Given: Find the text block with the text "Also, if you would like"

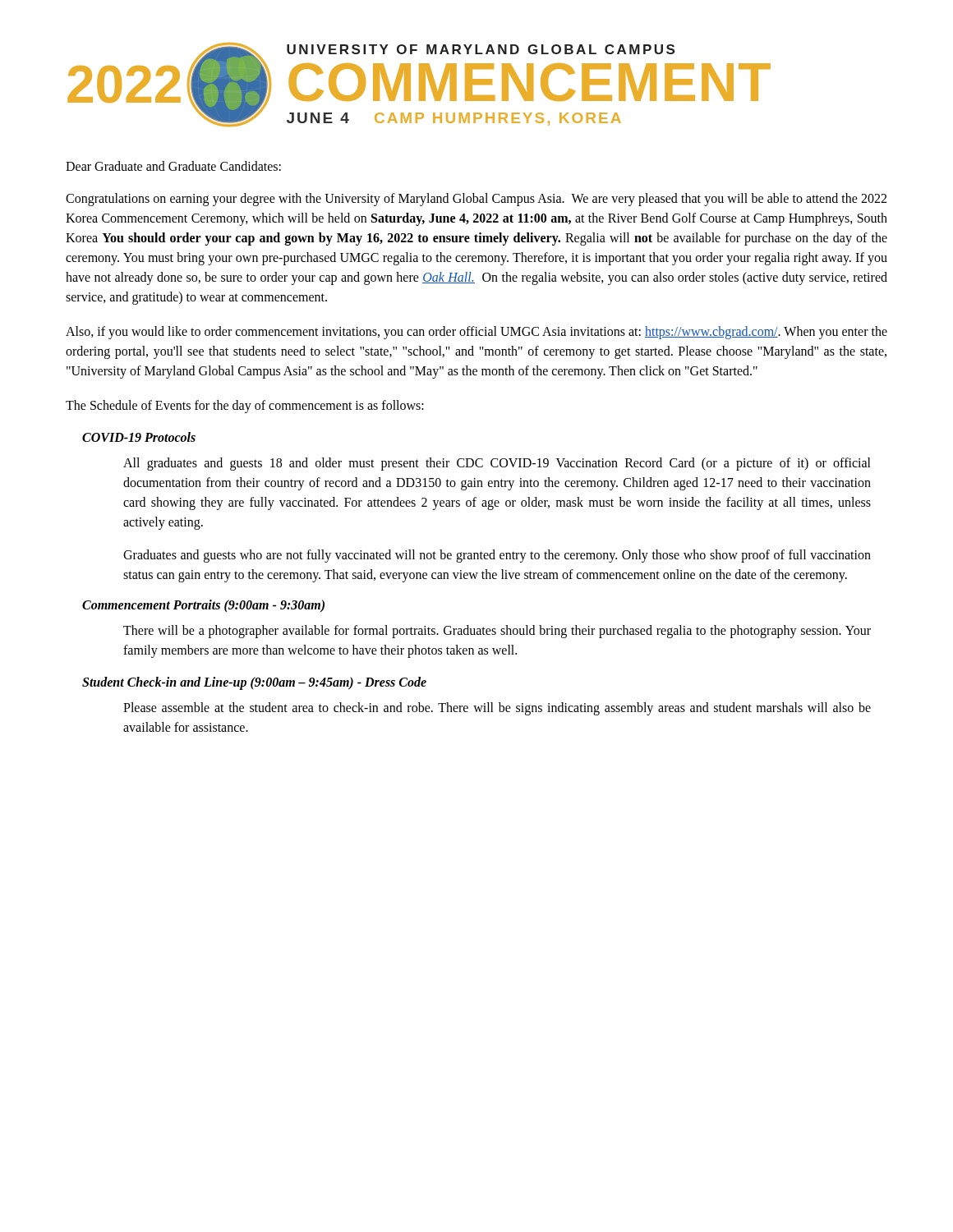Looking at the screenshot, I should (476, 351).
